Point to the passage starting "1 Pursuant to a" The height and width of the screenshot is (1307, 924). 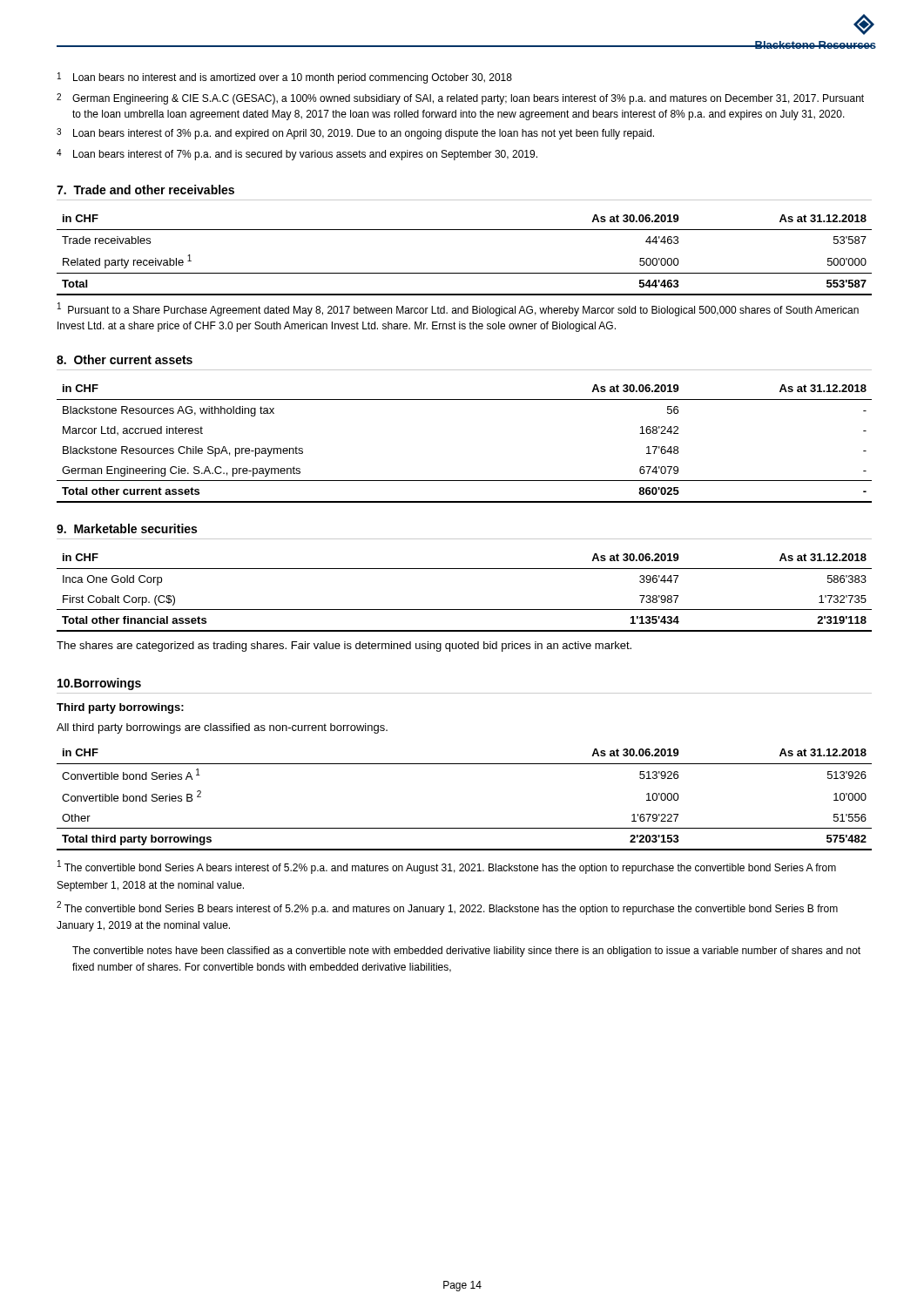(458, 317)
